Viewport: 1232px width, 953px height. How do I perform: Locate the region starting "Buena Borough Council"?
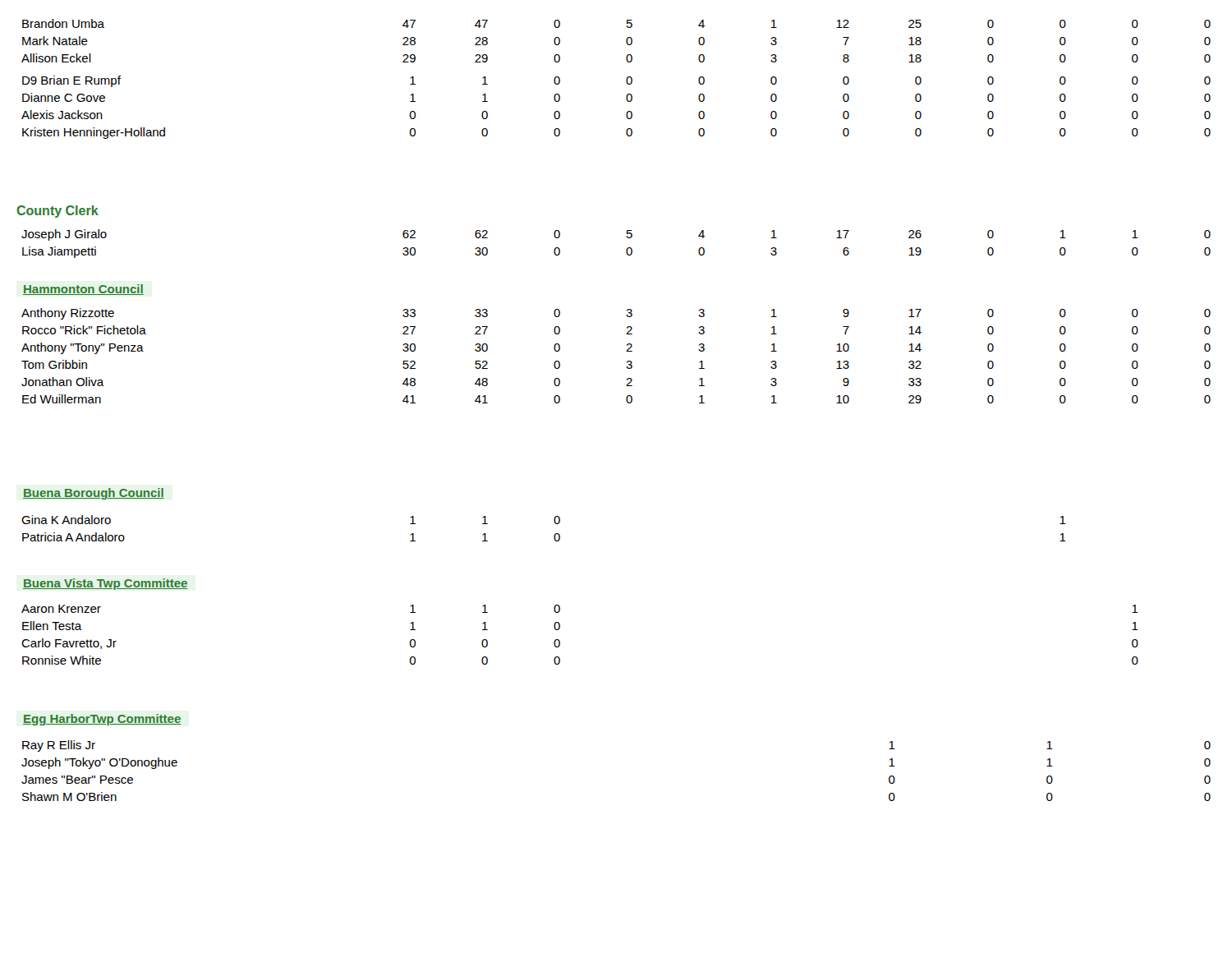point(94,493)
